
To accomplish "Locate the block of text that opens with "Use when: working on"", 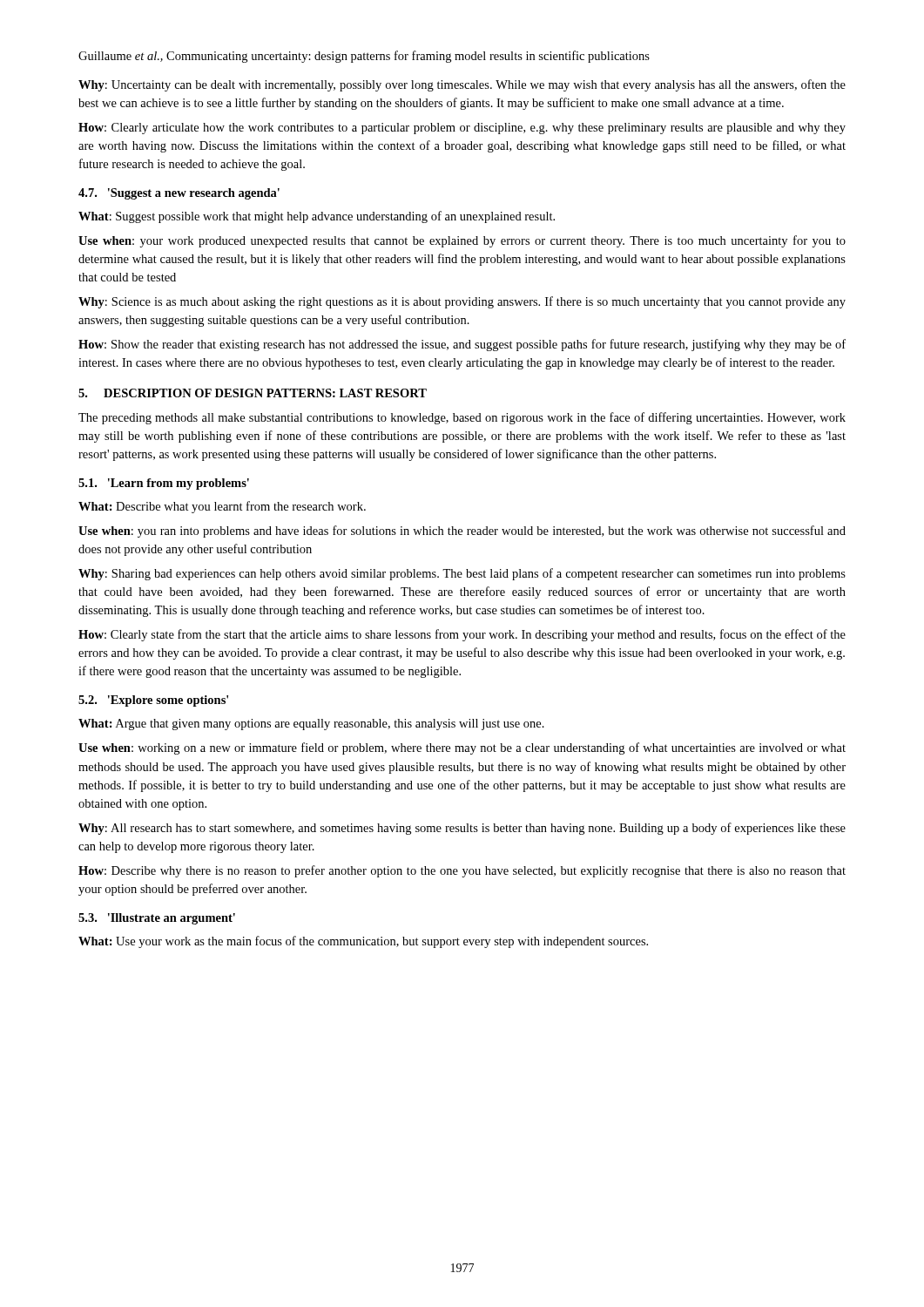I will (x=462, y=776).
